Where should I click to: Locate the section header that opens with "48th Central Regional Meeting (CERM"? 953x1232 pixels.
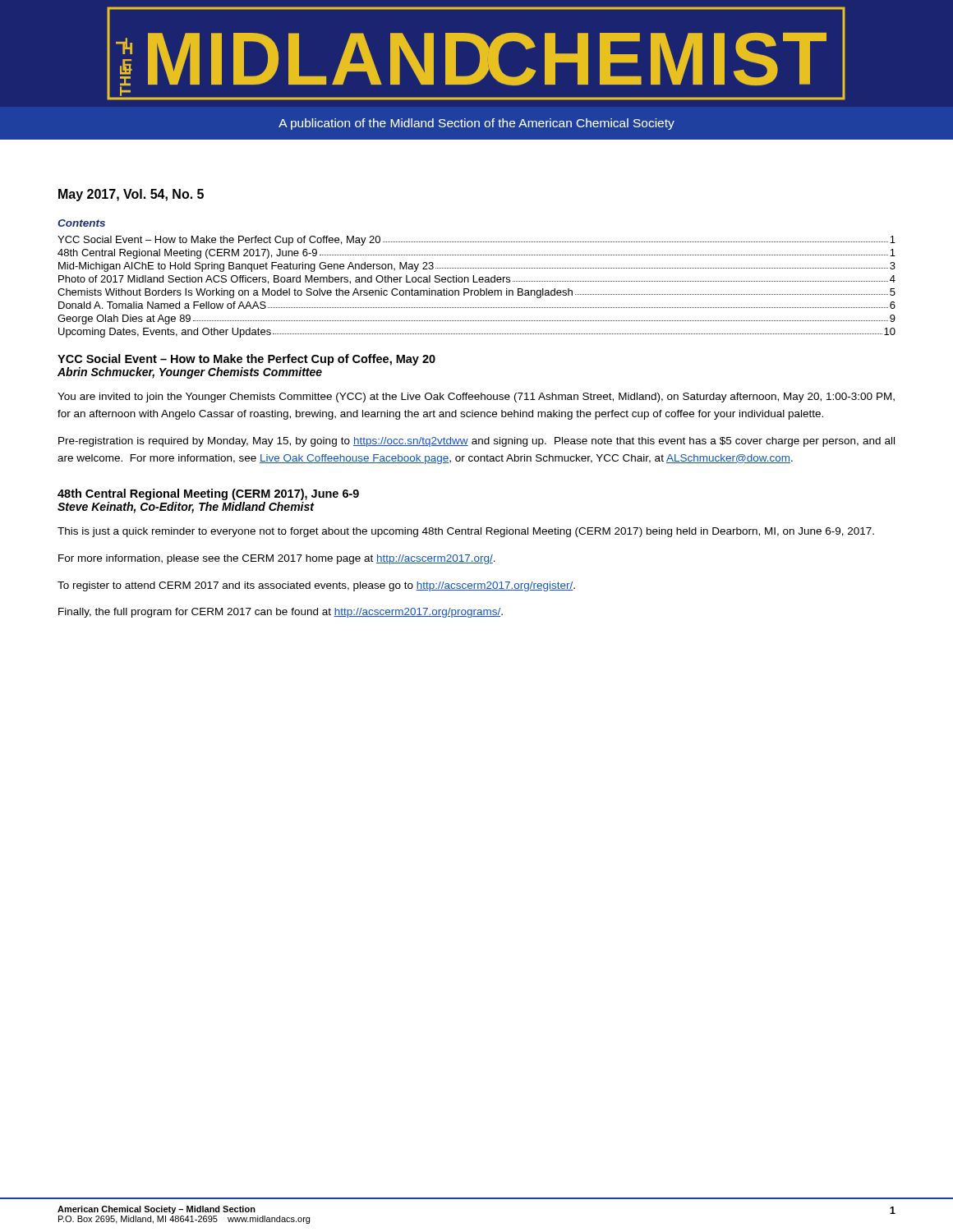point(208,493)
